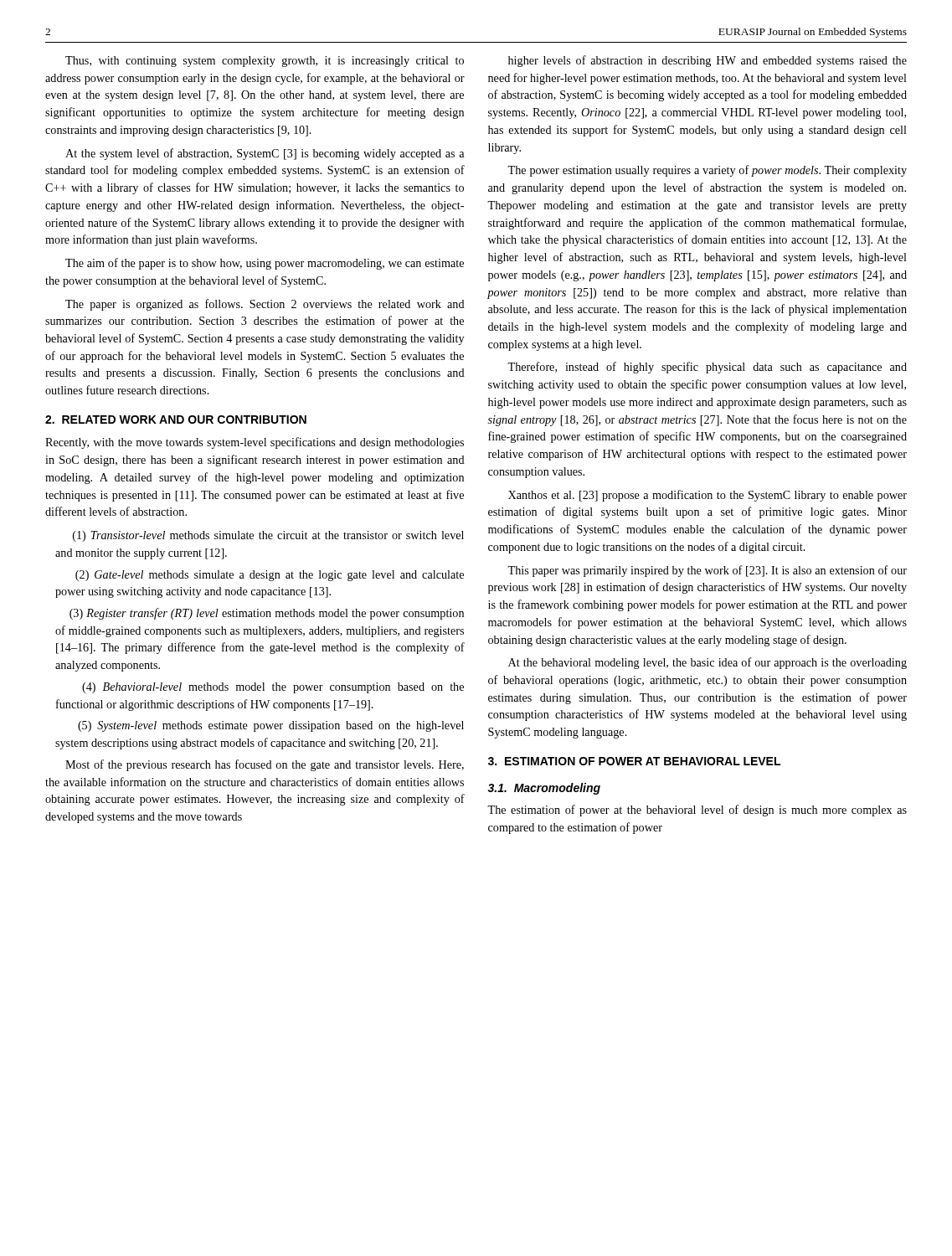This screenshot has height=1256, width=952.
Task: Locate the text "3.1. Macromodeling"
Action: coord(544,788)
